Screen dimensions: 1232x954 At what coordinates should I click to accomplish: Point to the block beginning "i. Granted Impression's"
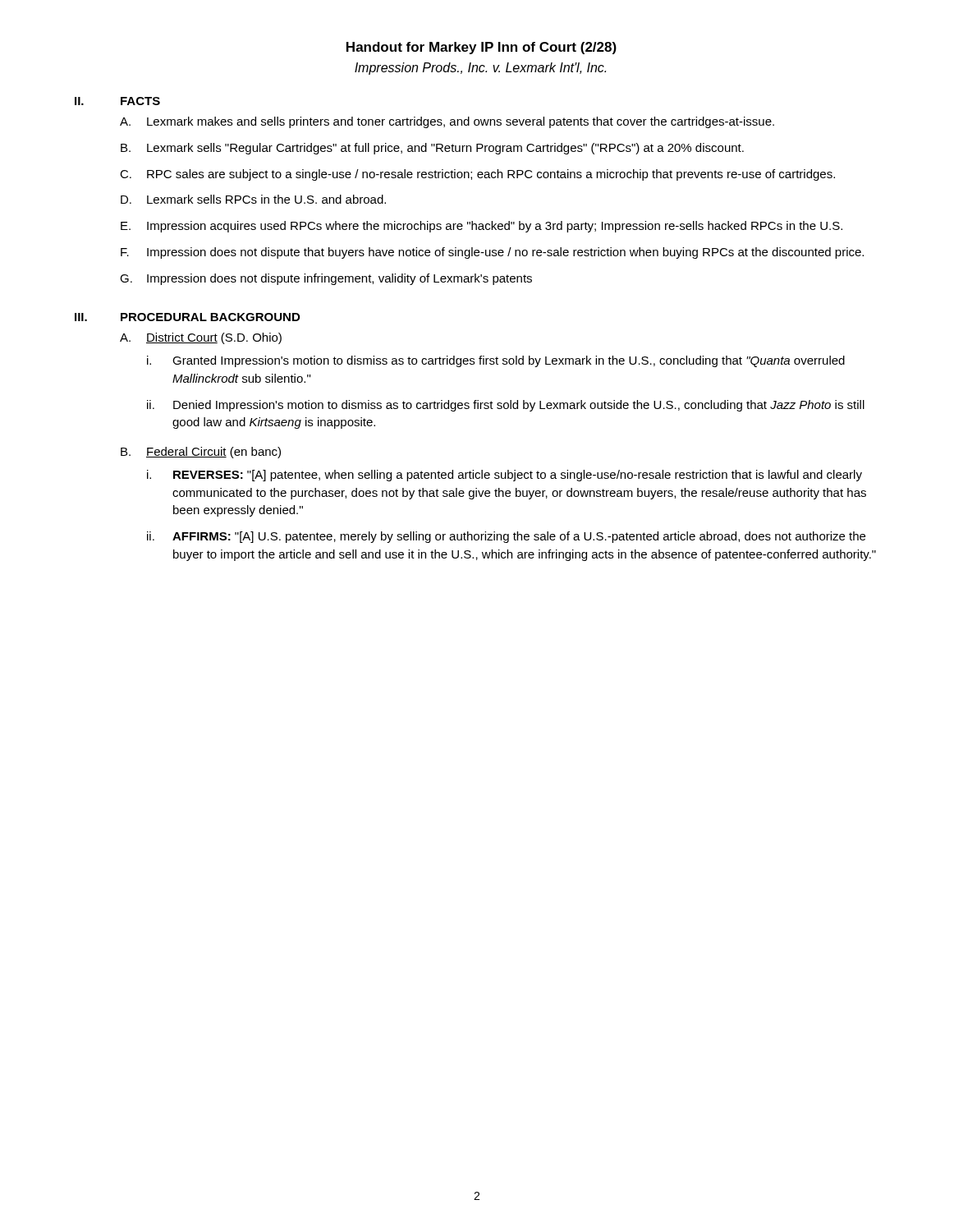[517, 369]
